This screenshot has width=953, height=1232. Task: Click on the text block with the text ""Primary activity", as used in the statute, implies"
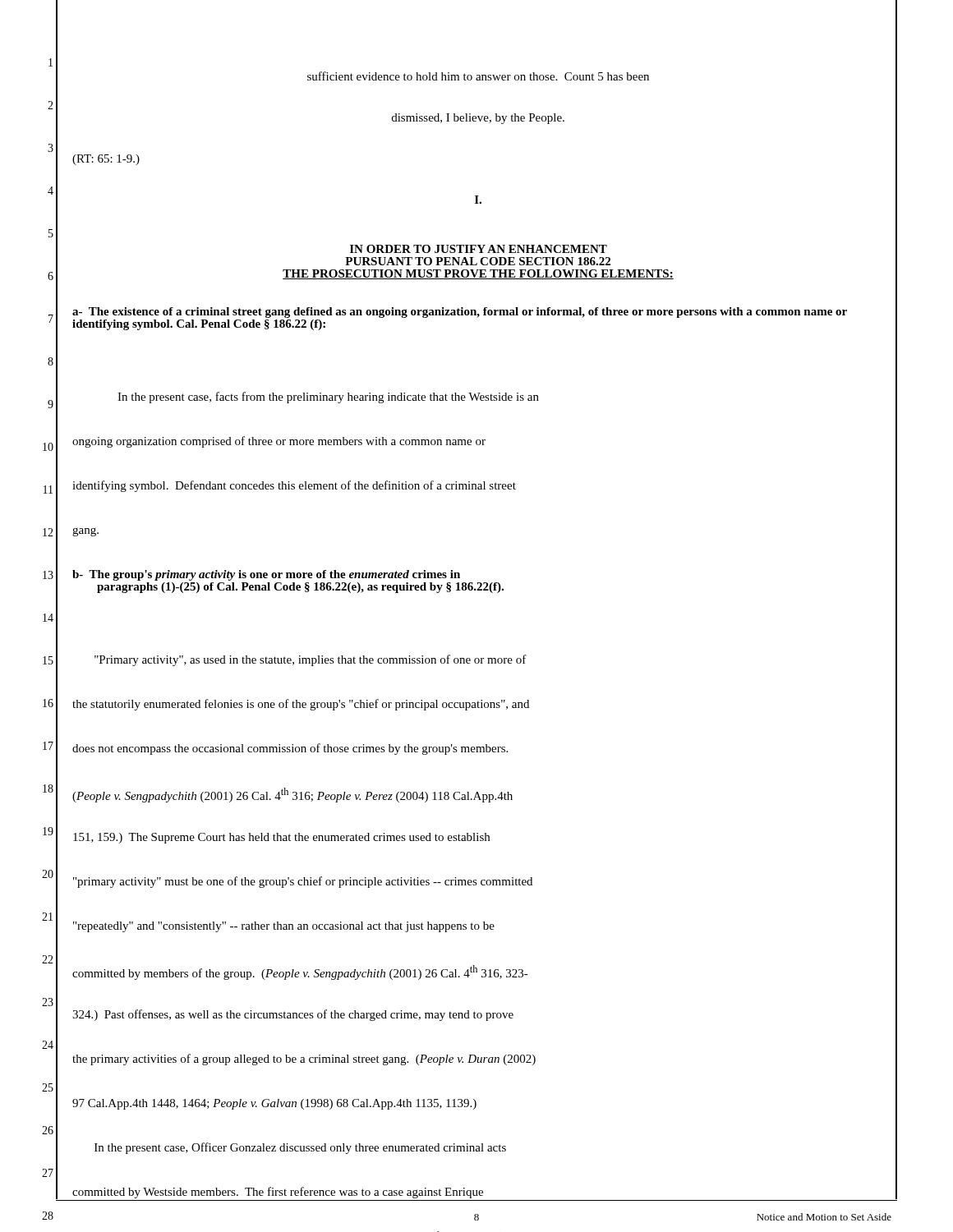299,660
